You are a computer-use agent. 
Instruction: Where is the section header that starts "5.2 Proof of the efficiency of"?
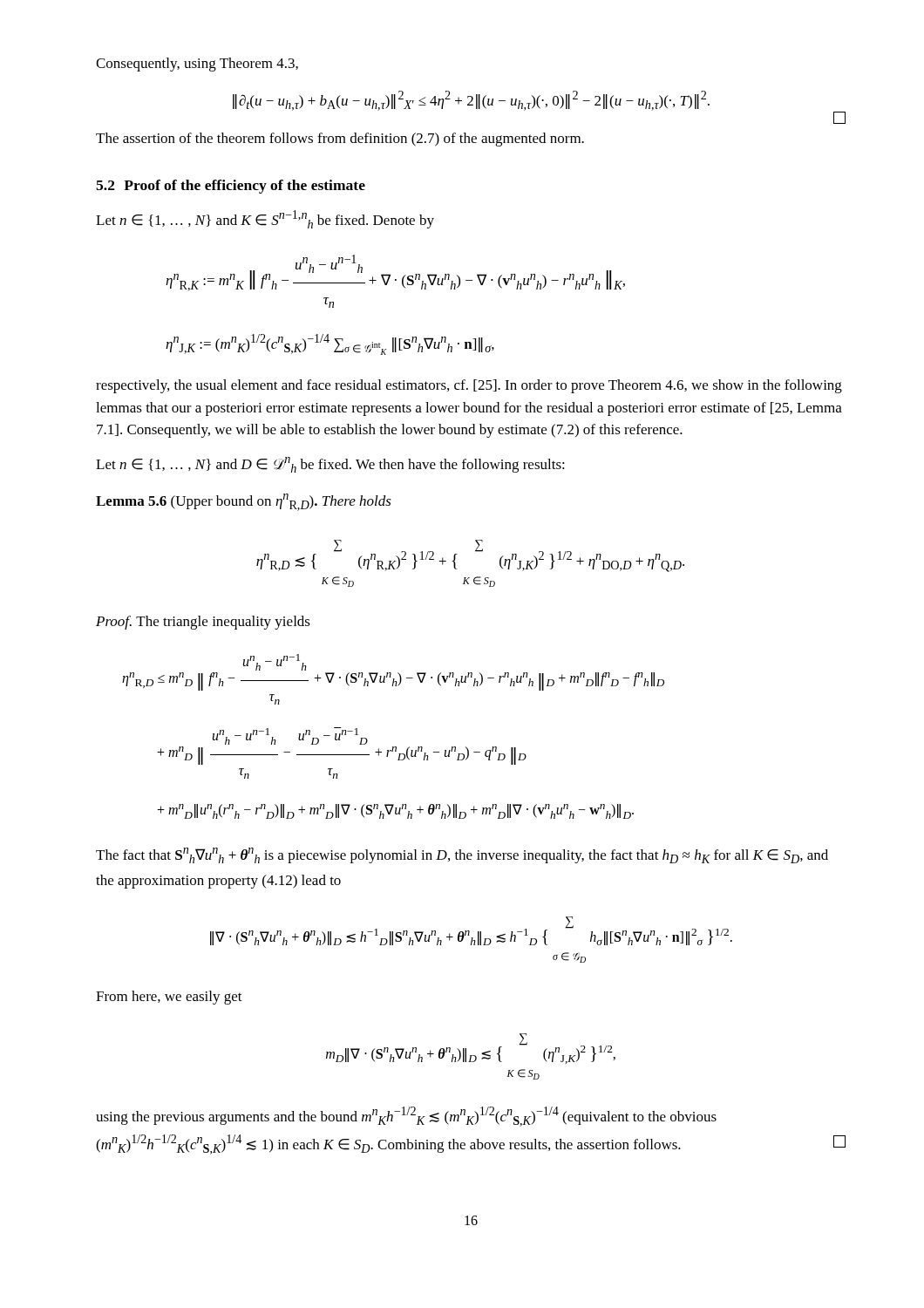click(231, 185)
